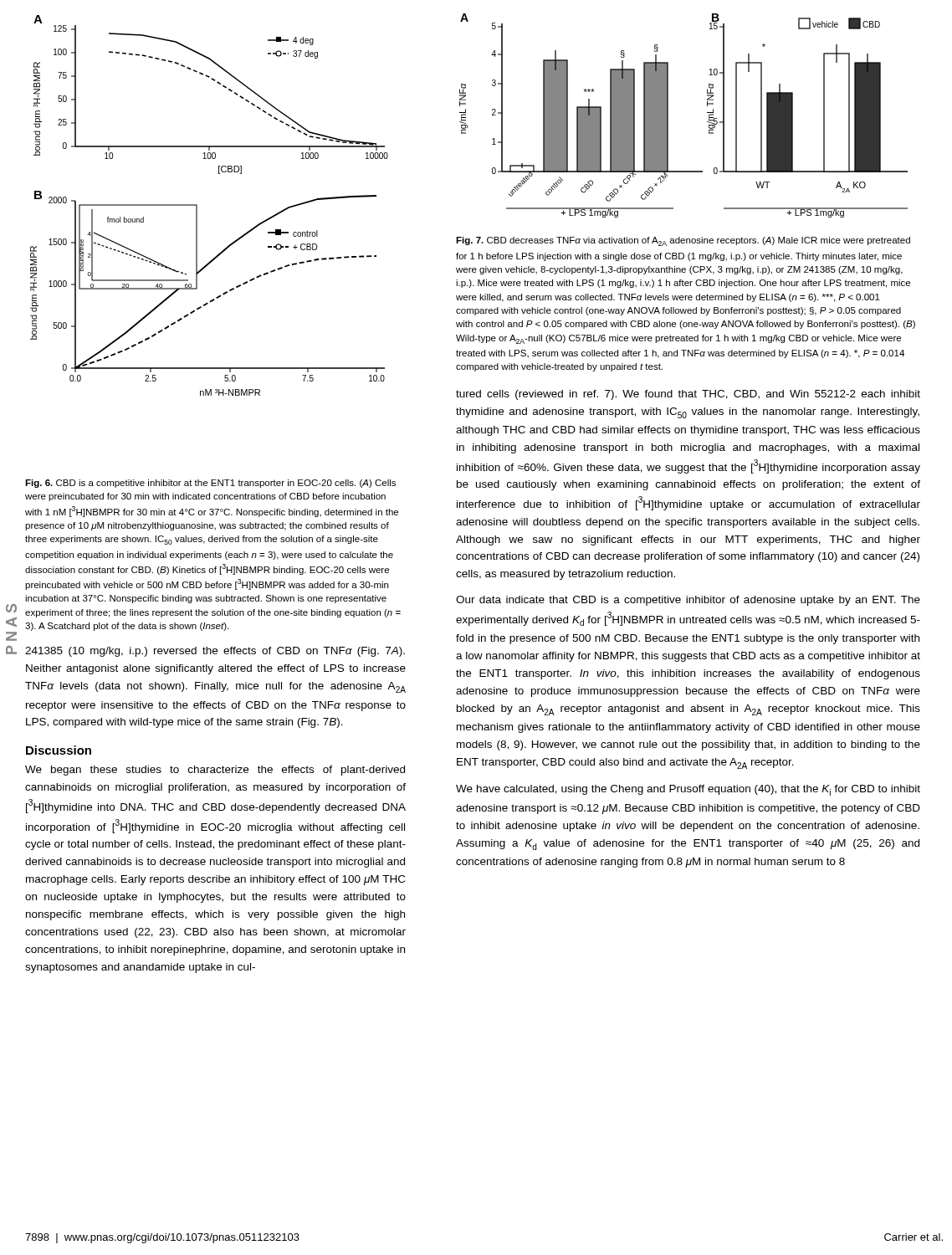The image size is (952, 1255).
Task: Find the block on this page that starts "Our data indicate that CBD is a"
Action: [688, 682]
